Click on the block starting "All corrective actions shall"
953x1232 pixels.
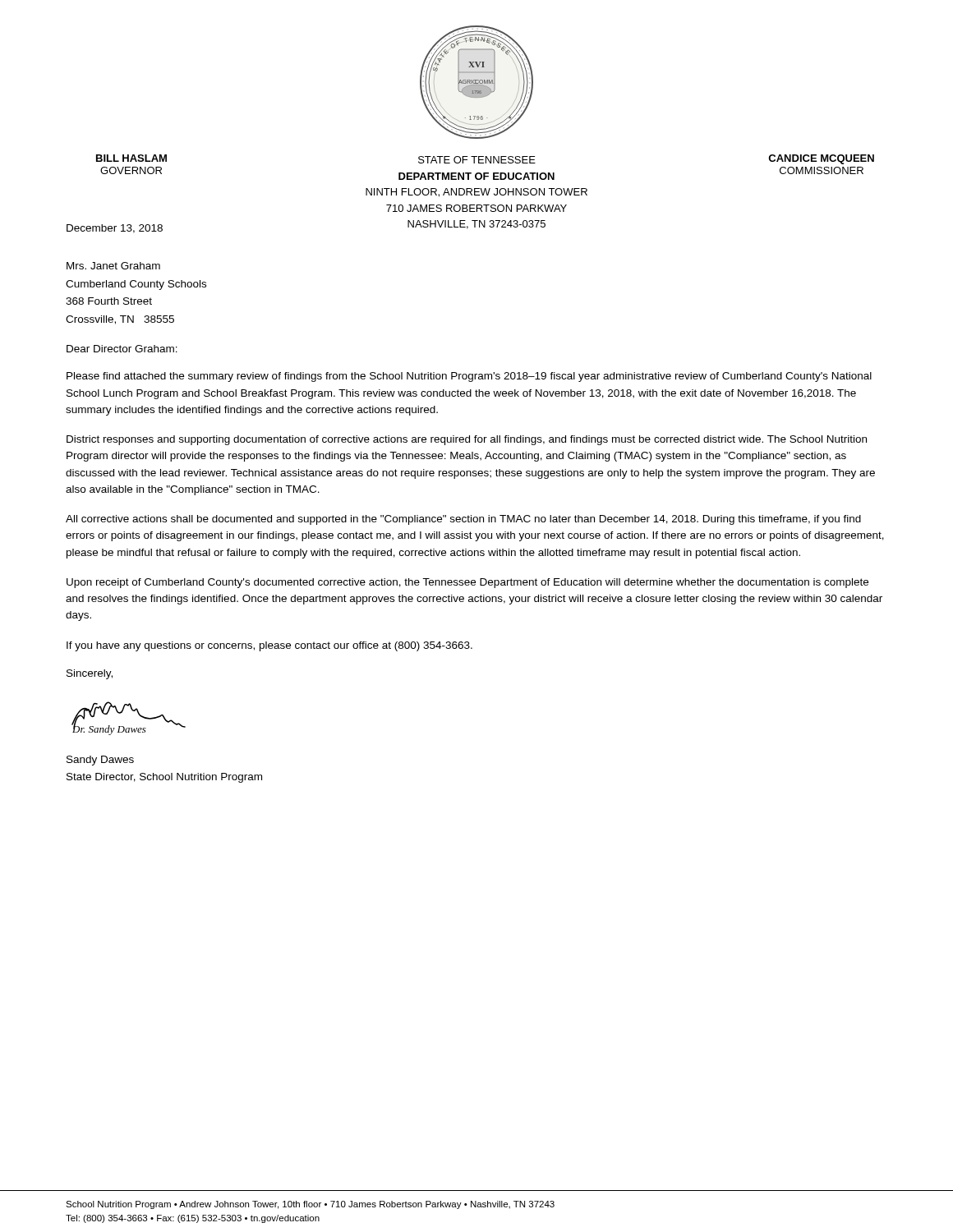[476, 536]
